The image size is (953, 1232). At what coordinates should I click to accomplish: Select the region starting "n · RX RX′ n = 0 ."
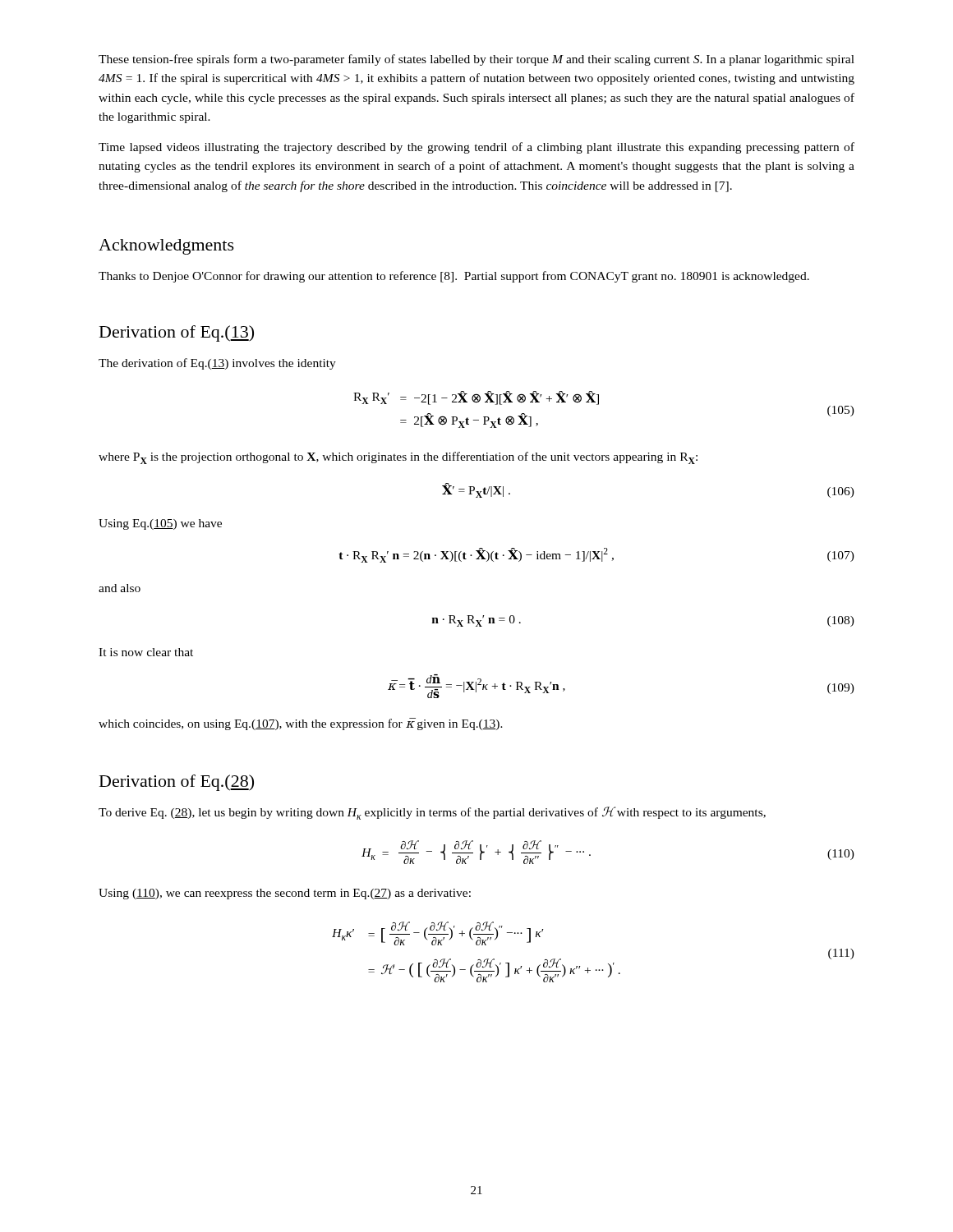point(476,620)
